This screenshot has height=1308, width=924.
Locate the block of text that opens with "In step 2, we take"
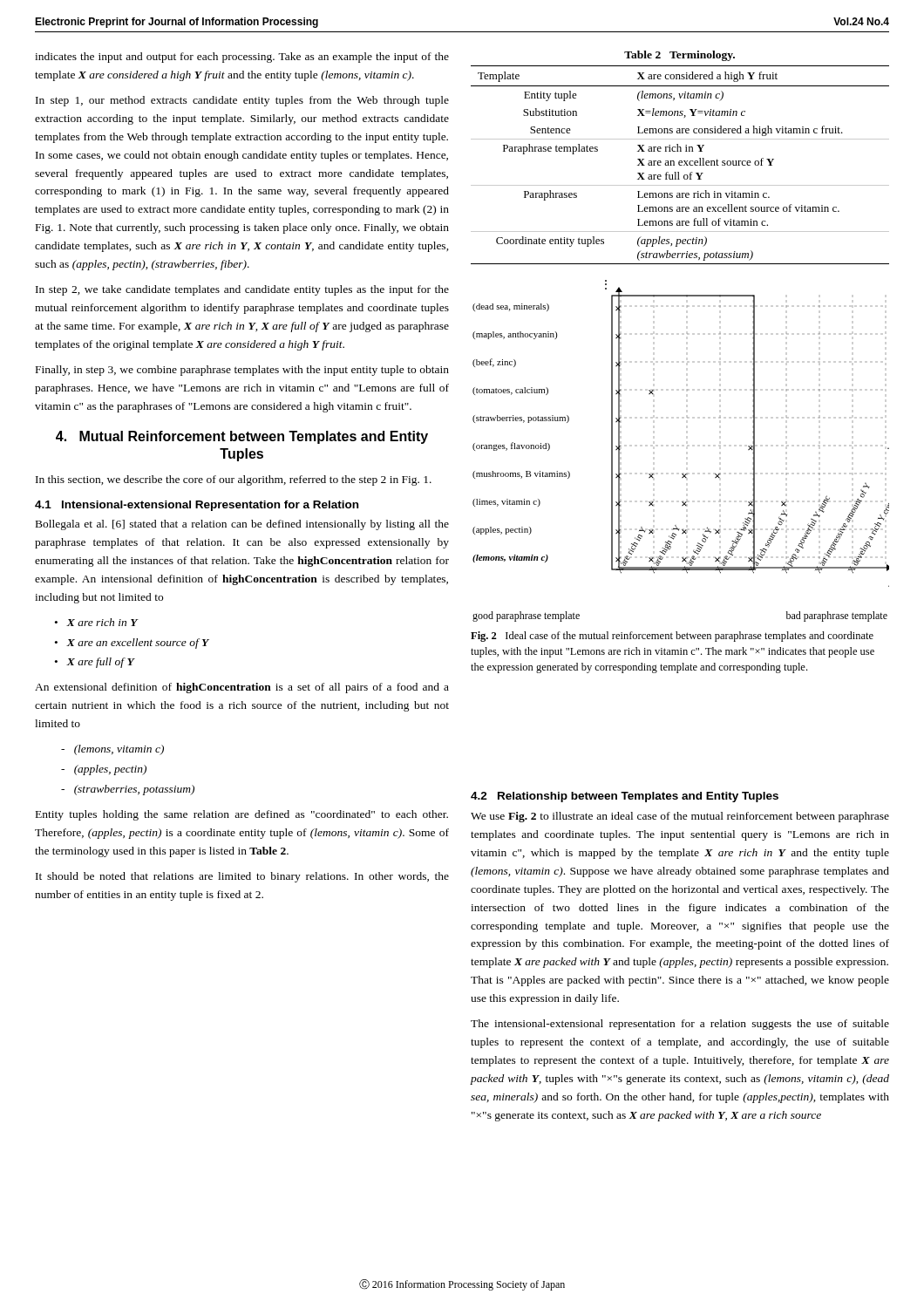point(242,316)
